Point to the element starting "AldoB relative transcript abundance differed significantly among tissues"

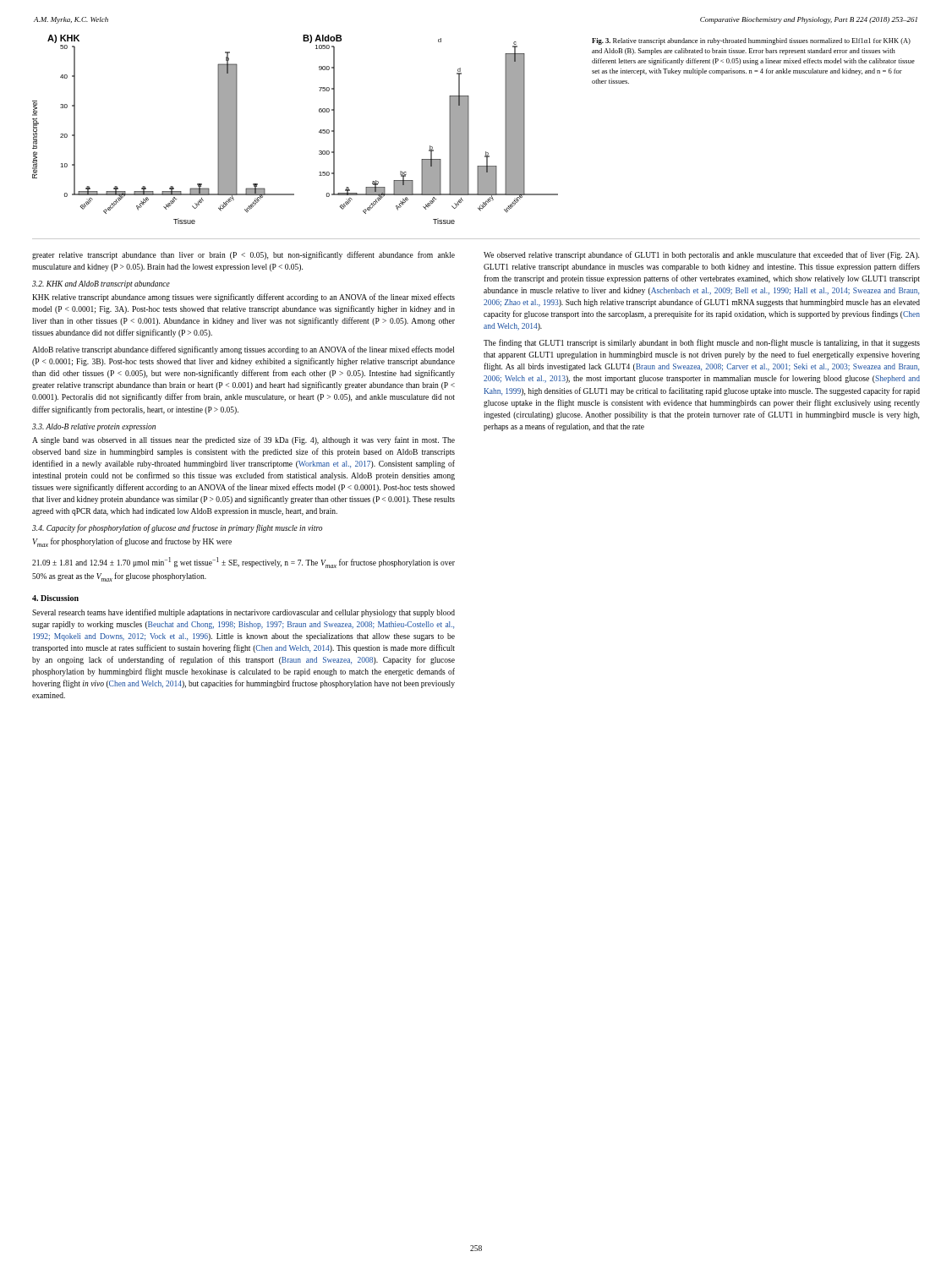pyautogui.click(x=243, y=380)
